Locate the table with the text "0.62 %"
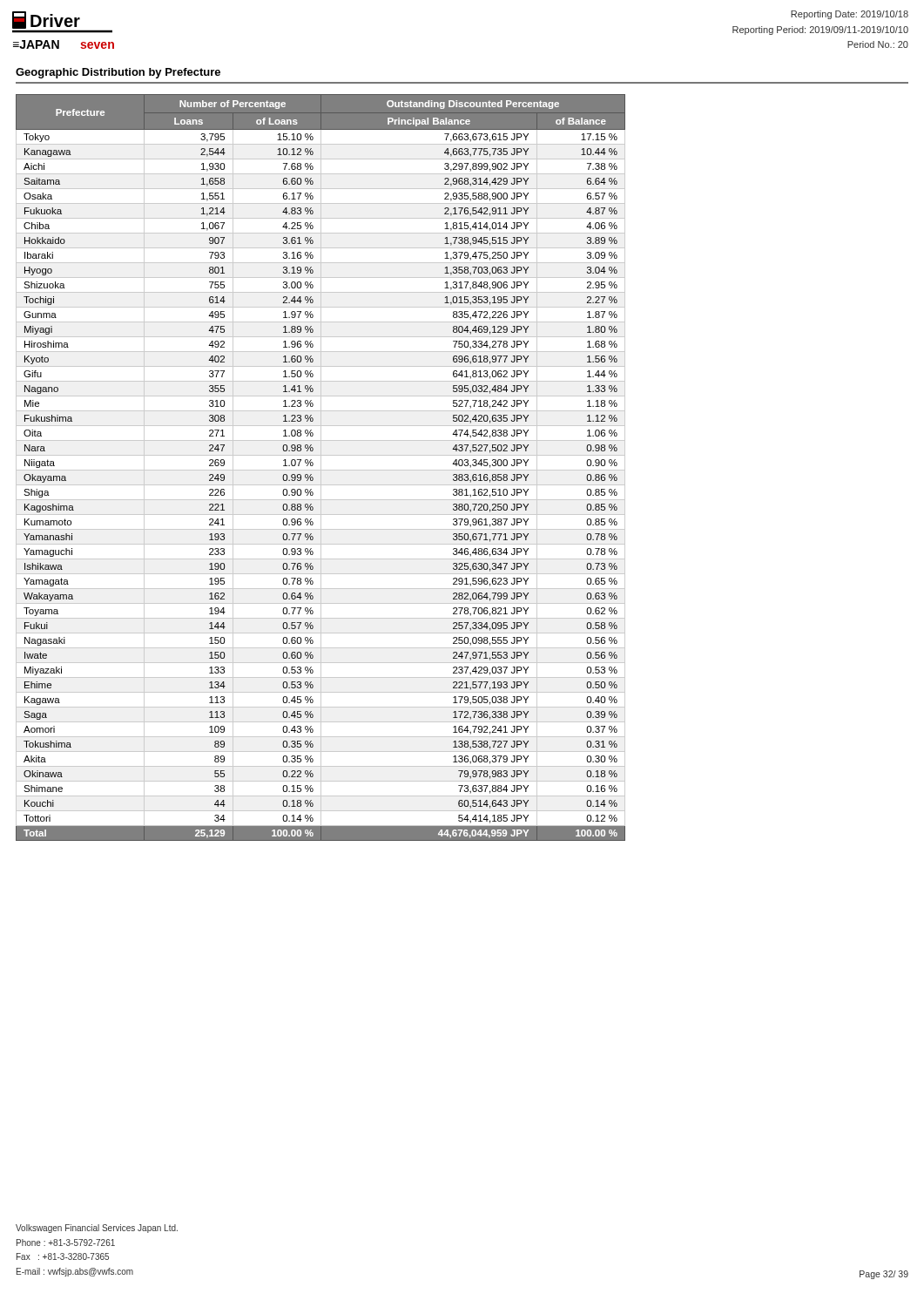The height and width of the screenshot is (1307, 924). (462, 467)
